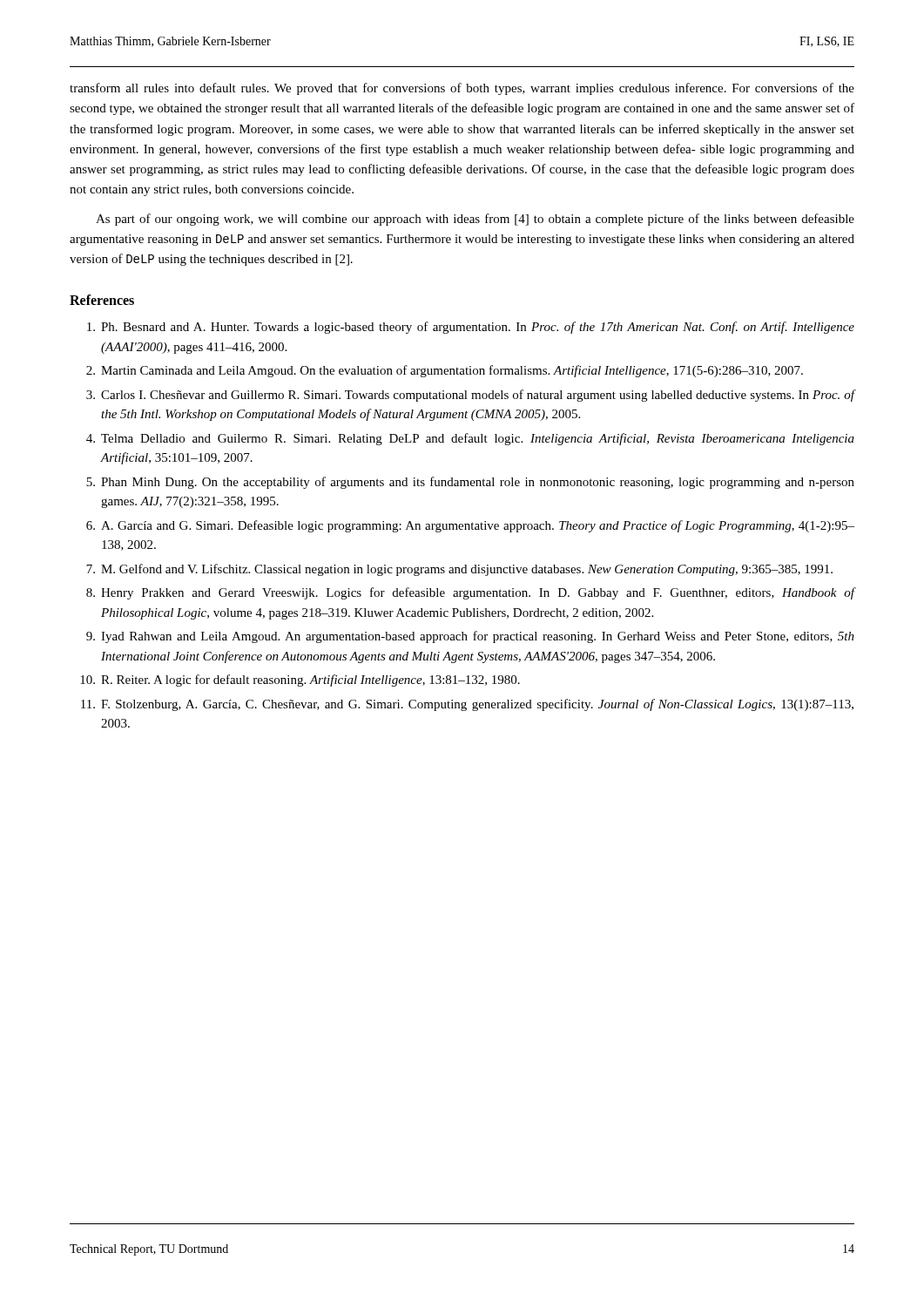Select the passage starting "9. Iyad Rahwan and"
The image size is (924, 1307).
pyautogui.click(x=462, y=646)
